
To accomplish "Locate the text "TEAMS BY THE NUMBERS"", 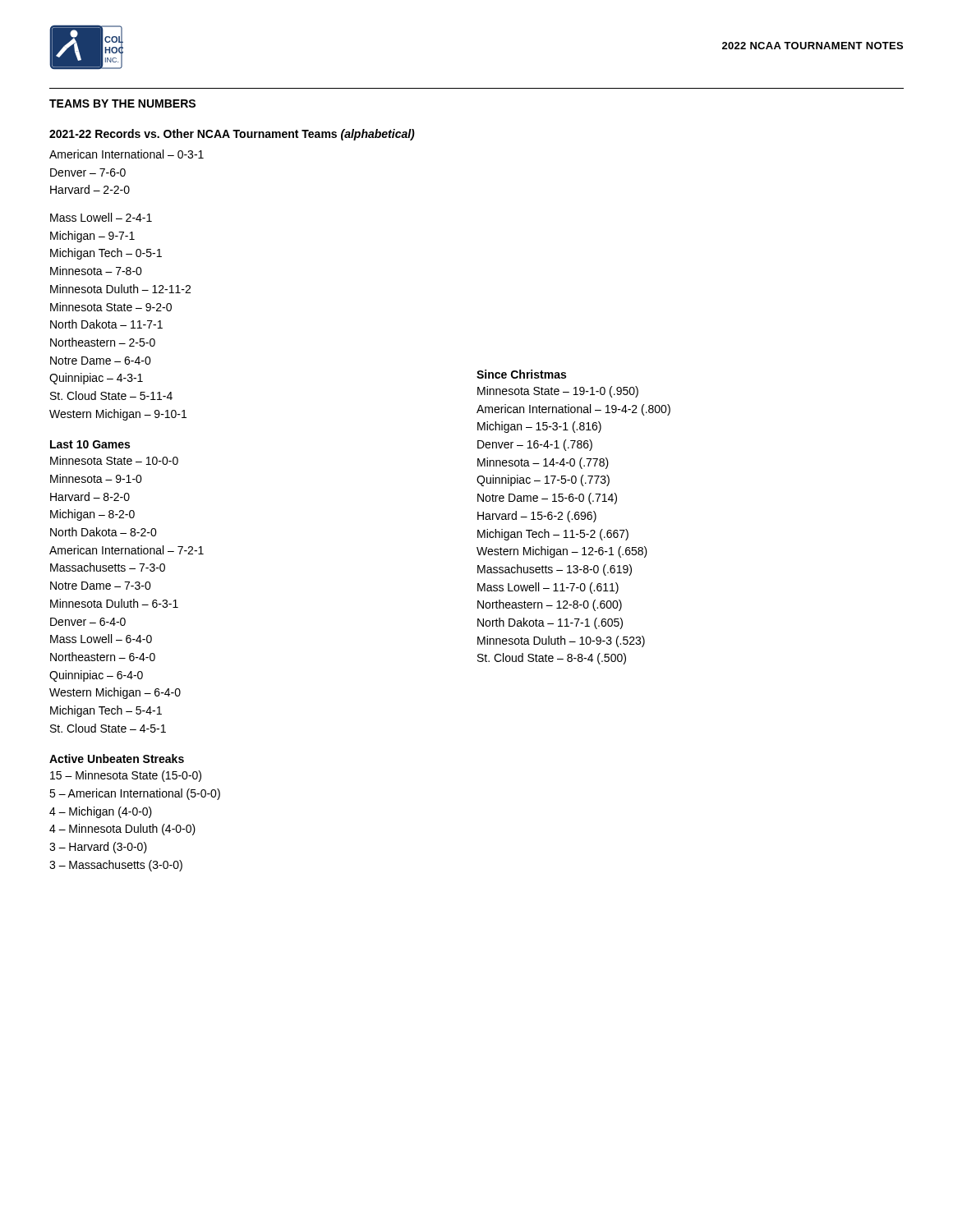I will [123, 103].
